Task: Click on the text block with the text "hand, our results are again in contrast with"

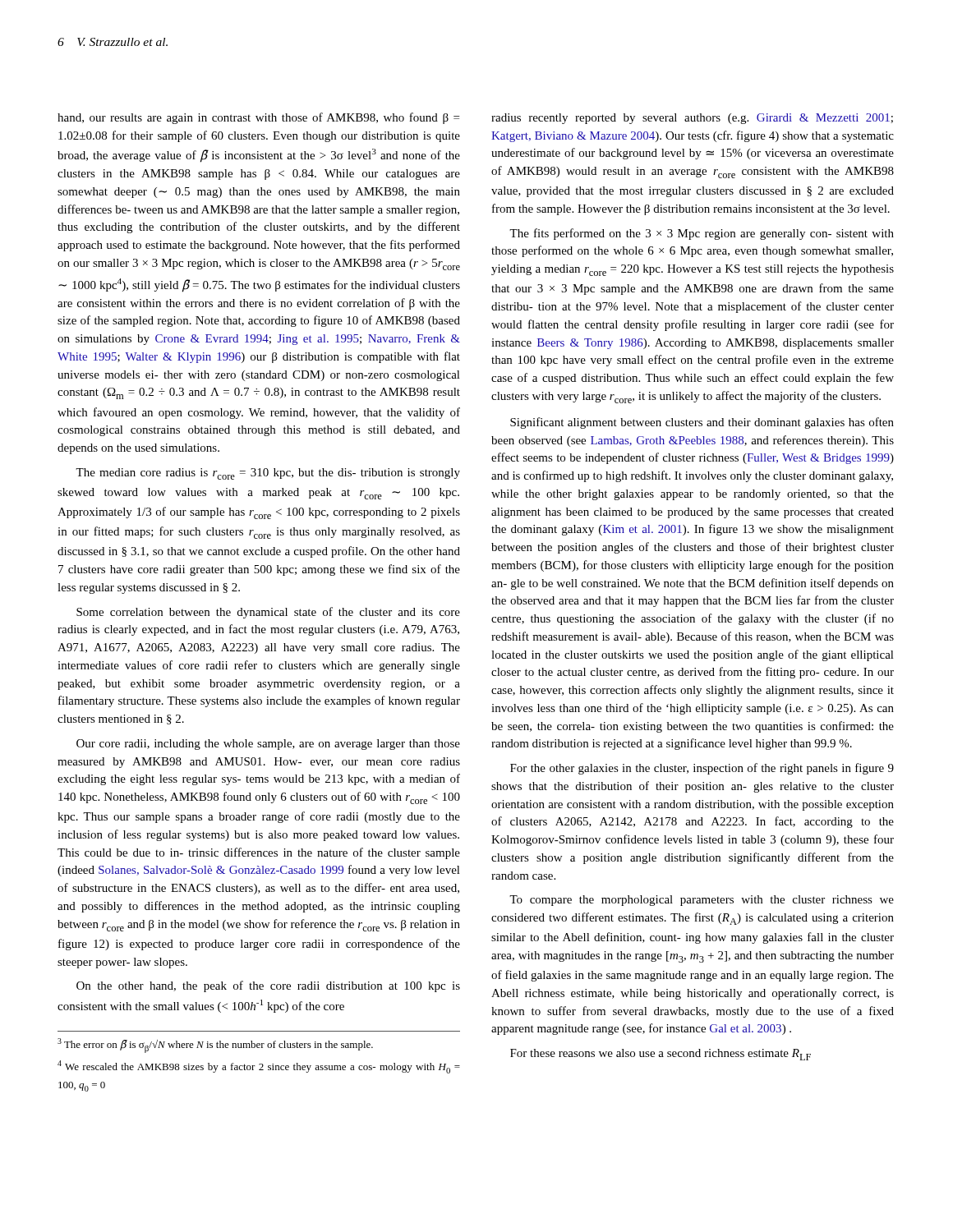Action: tap(259, 283)
